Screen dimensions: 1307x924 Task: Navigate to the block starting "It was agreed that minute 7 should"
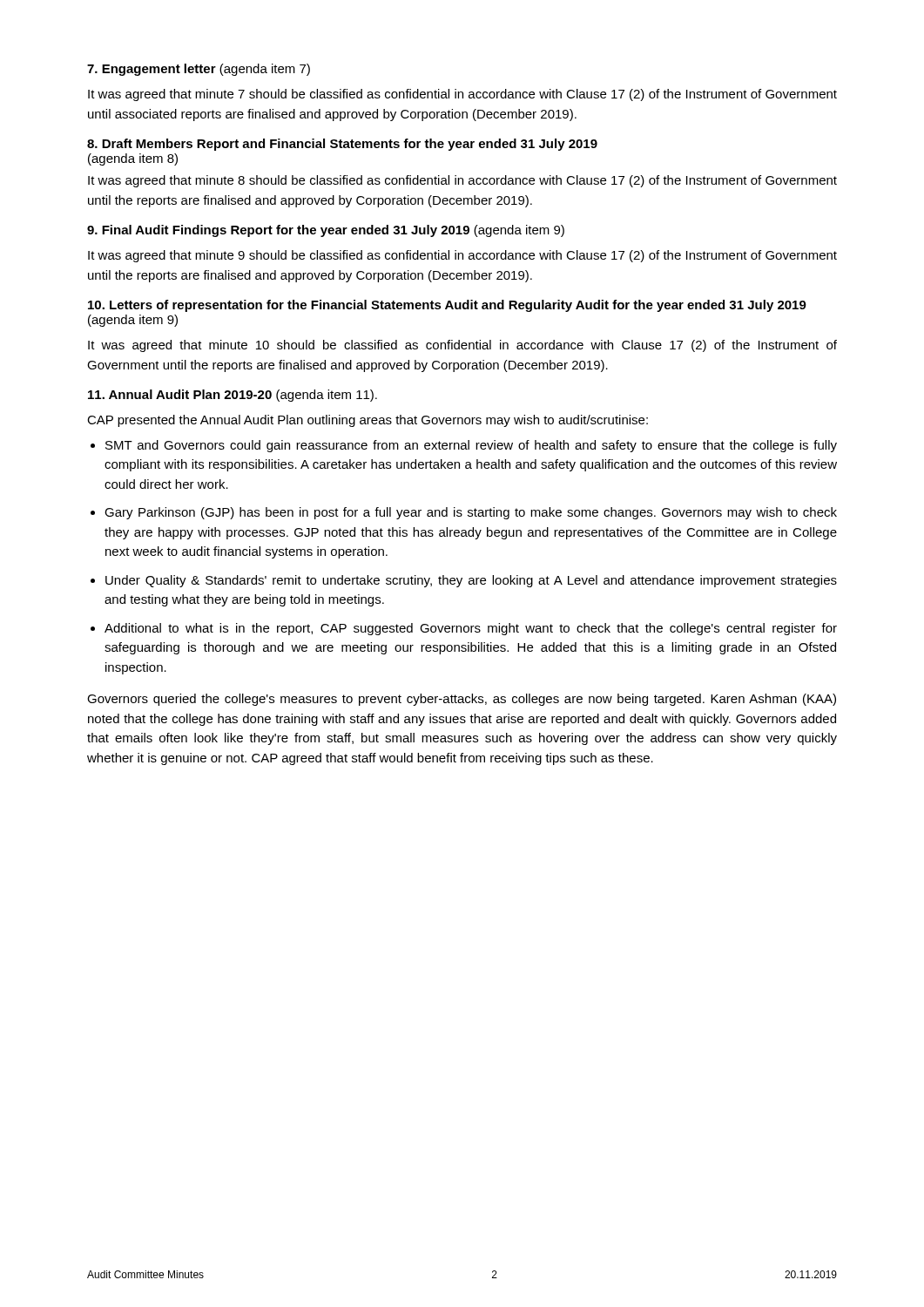(x=462, y=103)
